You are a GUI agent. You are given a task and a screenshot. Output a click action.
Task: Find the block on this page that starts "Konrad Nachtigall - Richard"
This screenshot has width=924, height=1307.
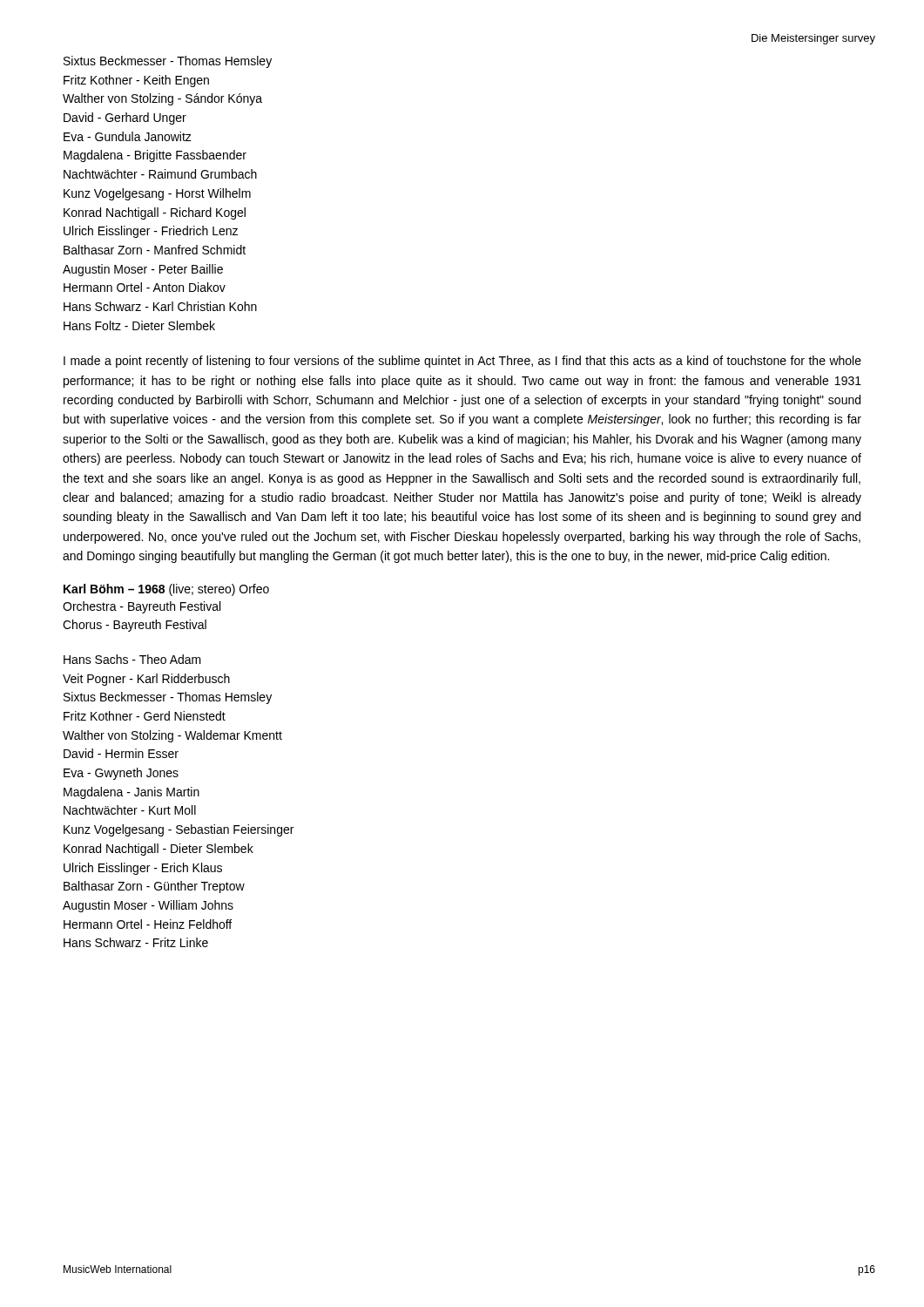pyautogui.click(x=155, y=213)
